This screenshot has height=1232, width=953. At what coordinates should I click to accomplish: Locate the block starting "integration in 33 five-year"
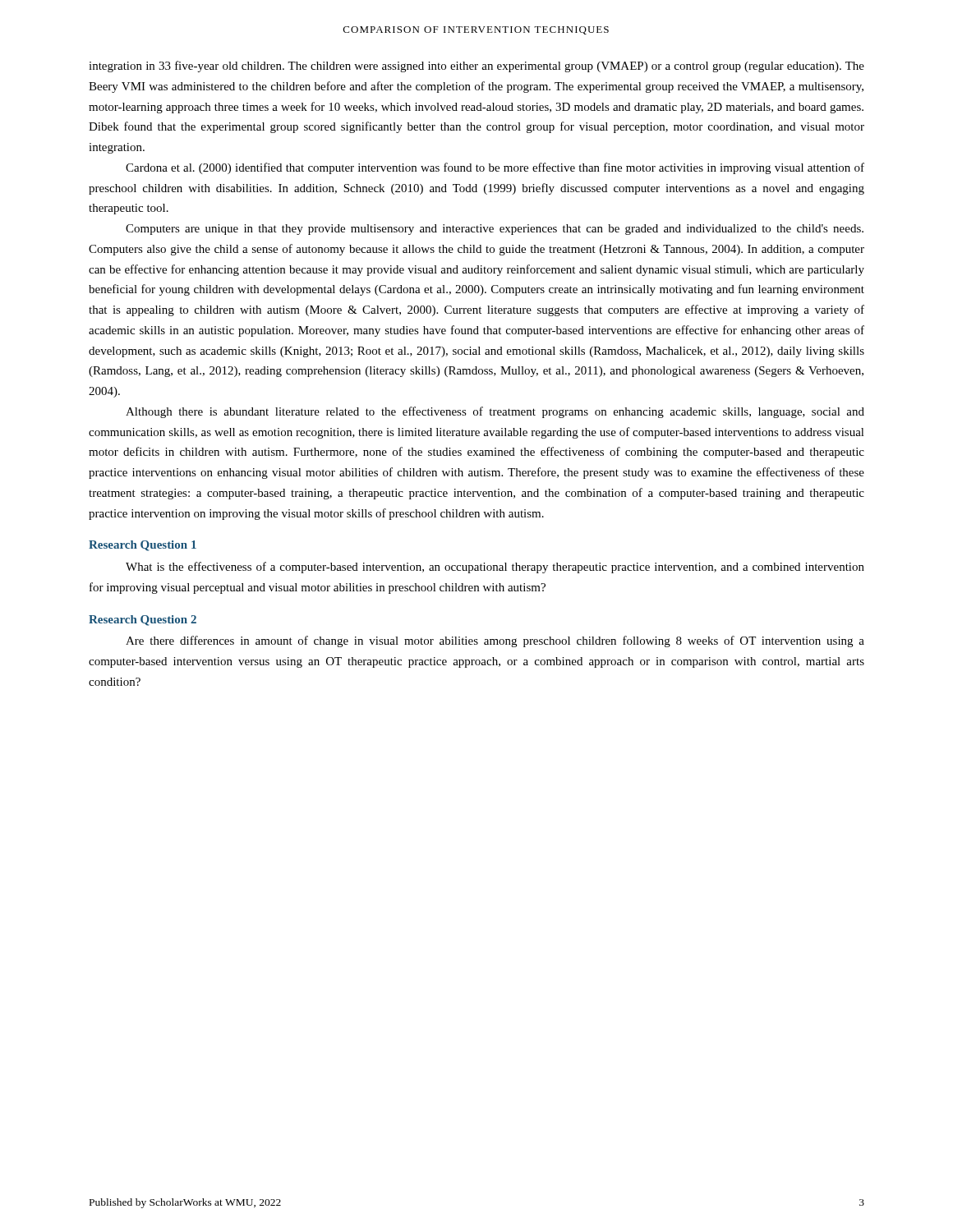tap(476, 107)
